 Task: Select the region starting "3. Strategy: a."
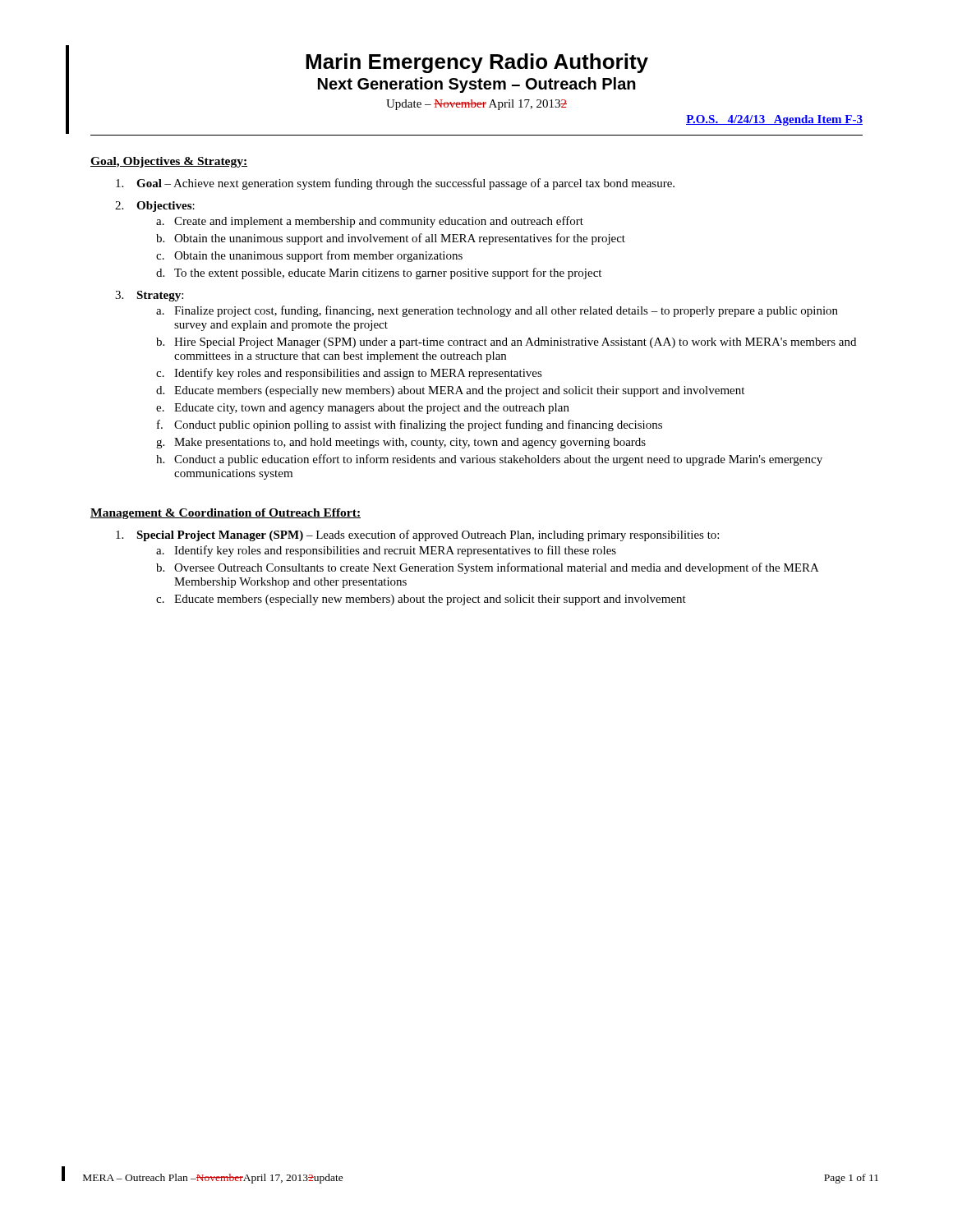(489, 384)
